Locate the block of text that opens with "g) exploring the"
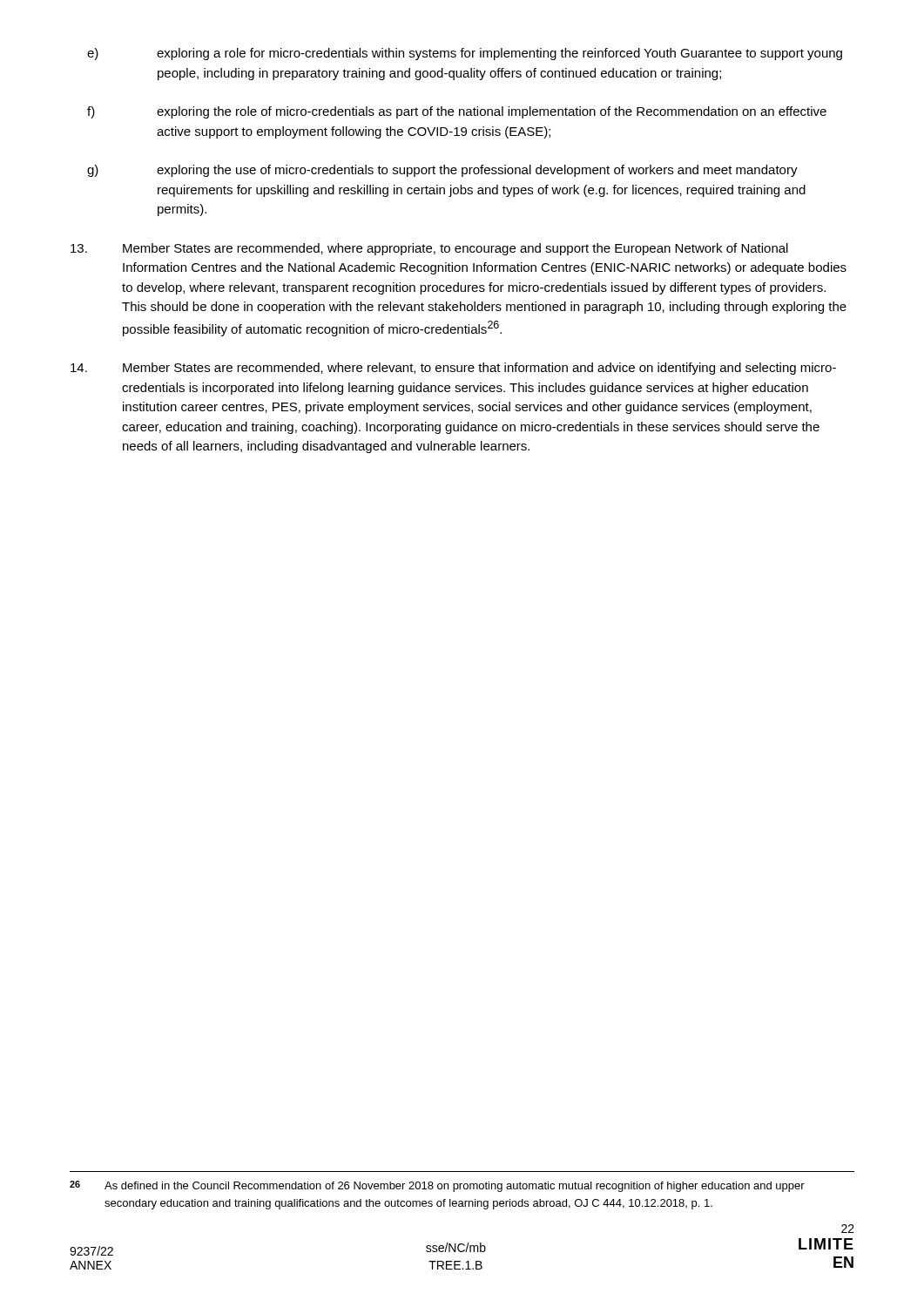 tap(462, 190)
